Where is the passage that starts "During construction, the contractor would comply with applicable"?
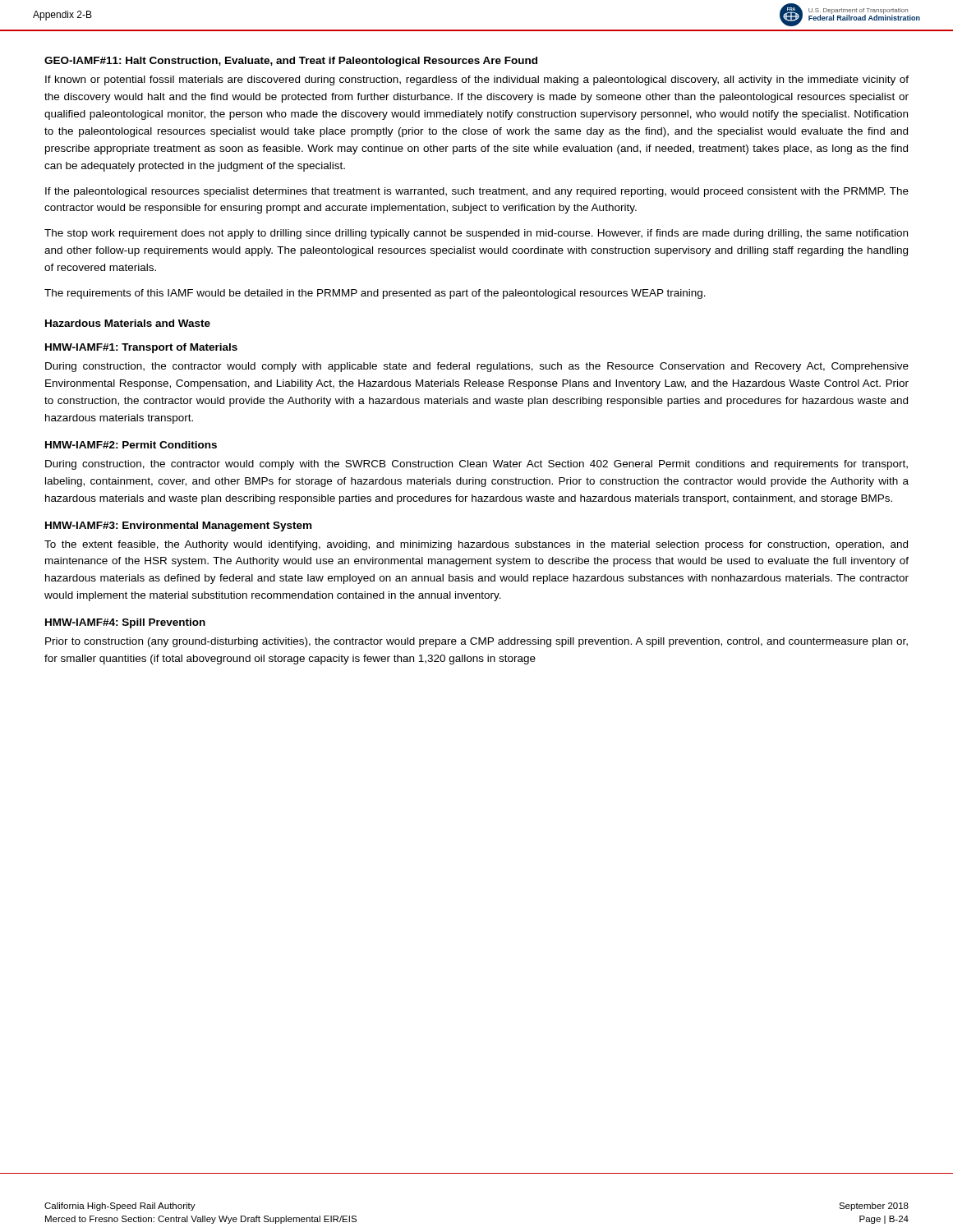The width and height of the screenshot is (953, 1232). (x=476, y=392)
